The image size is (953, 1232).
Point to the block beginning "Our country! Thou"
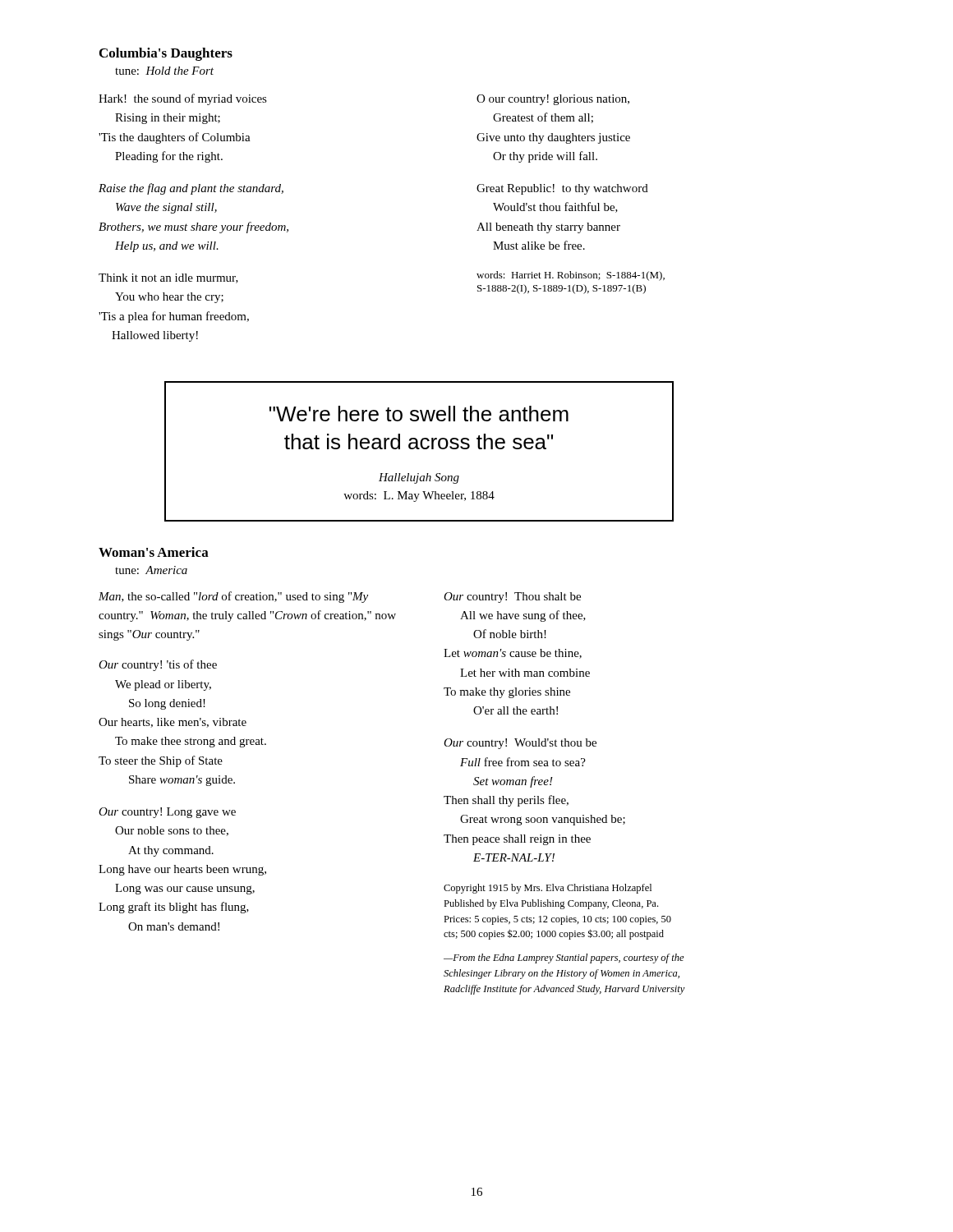(517, 653)
